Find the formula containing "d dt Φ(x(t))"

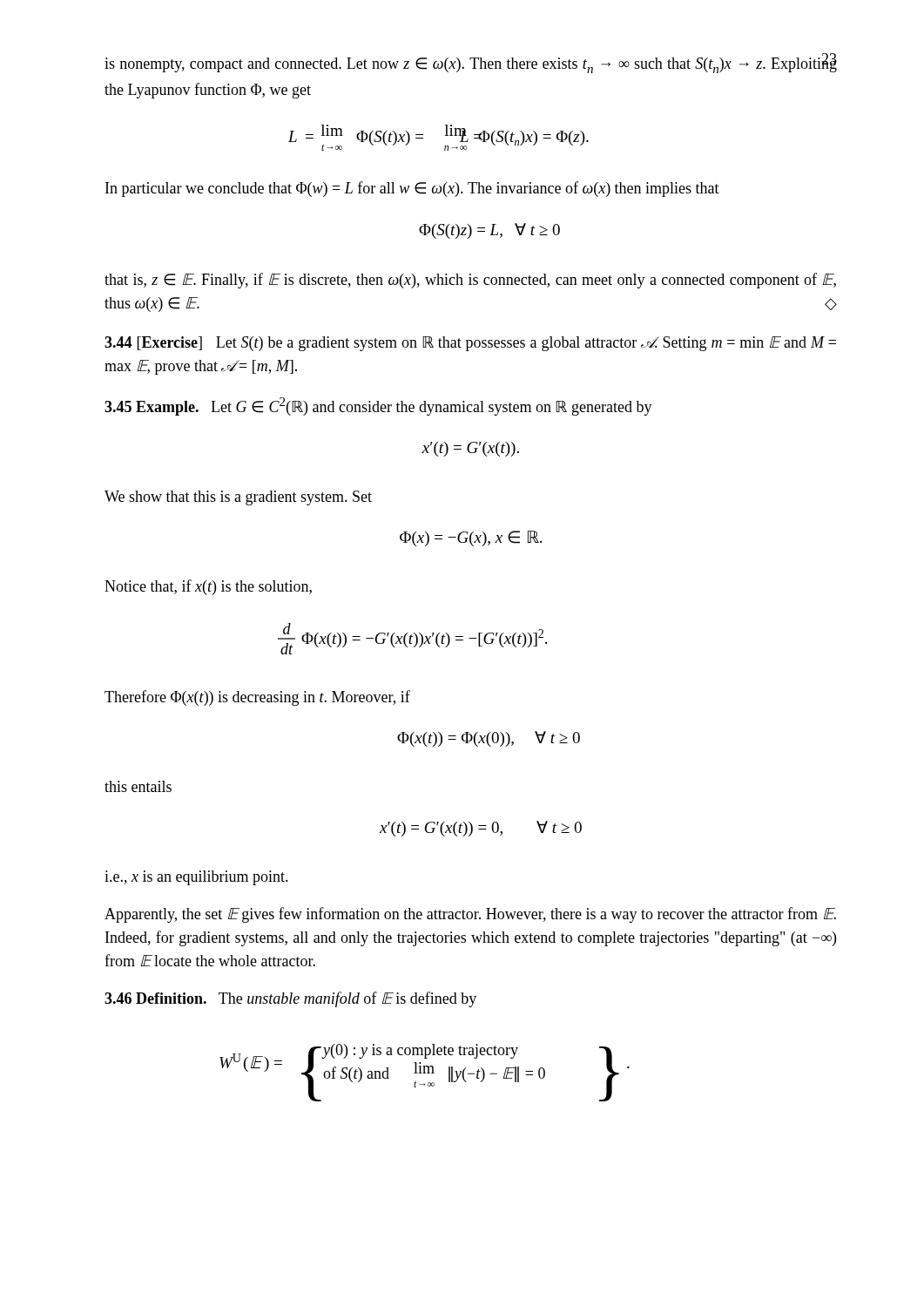tap(471, 637)
